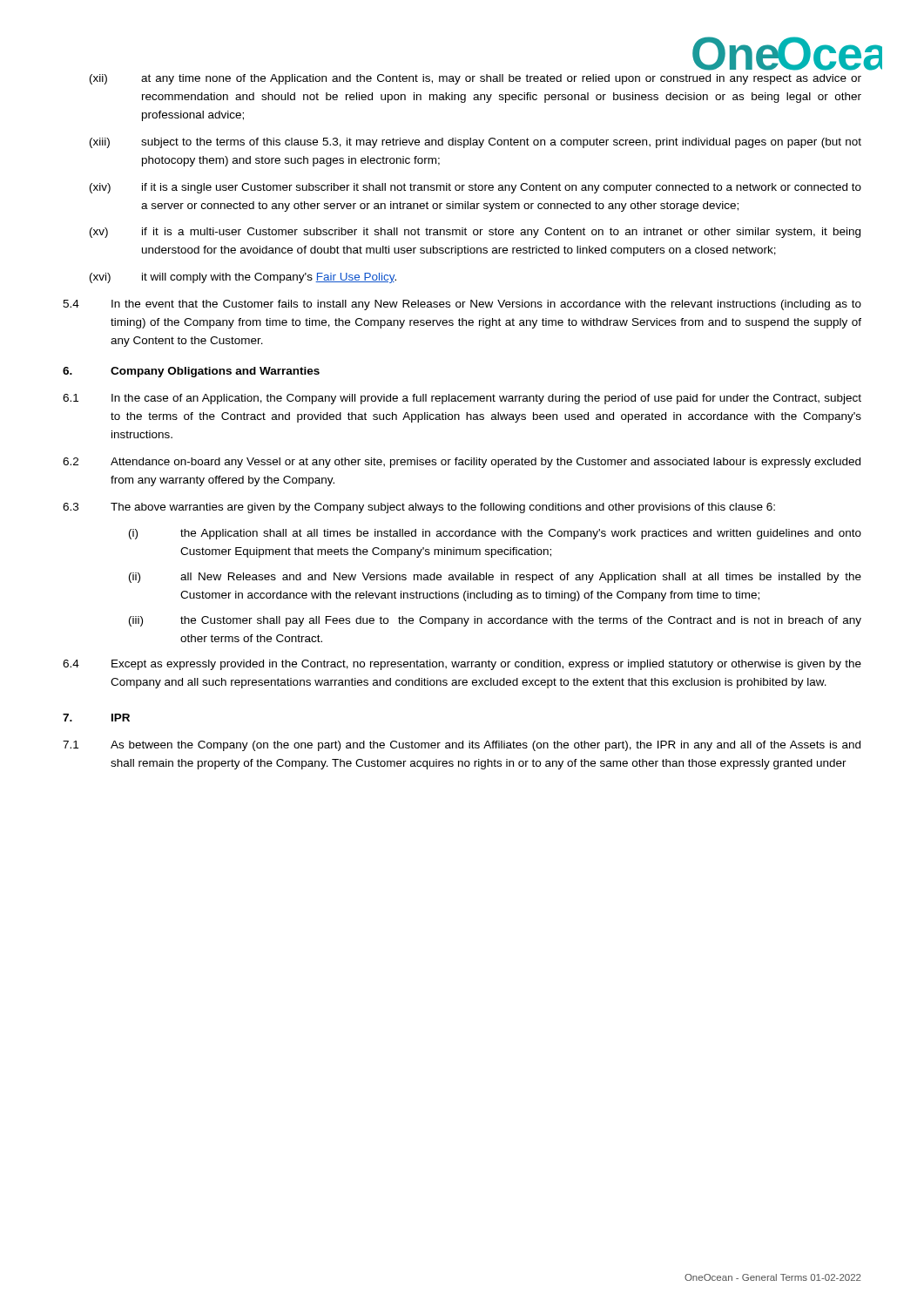Locate the text "7. IPR"
The image size is (924, 1307).
tap(66, 718)
